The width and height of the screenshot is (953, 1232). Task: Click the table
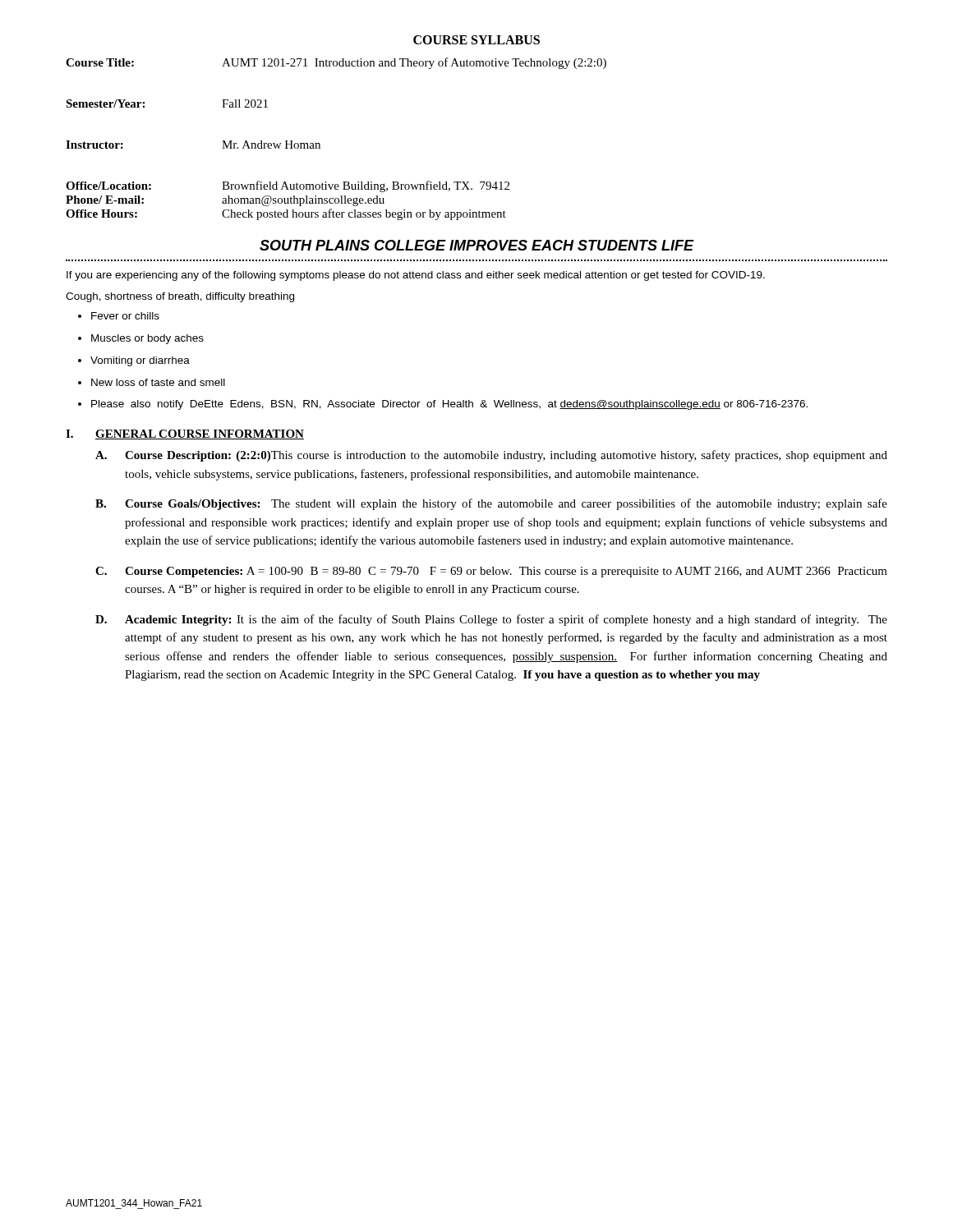476,138
